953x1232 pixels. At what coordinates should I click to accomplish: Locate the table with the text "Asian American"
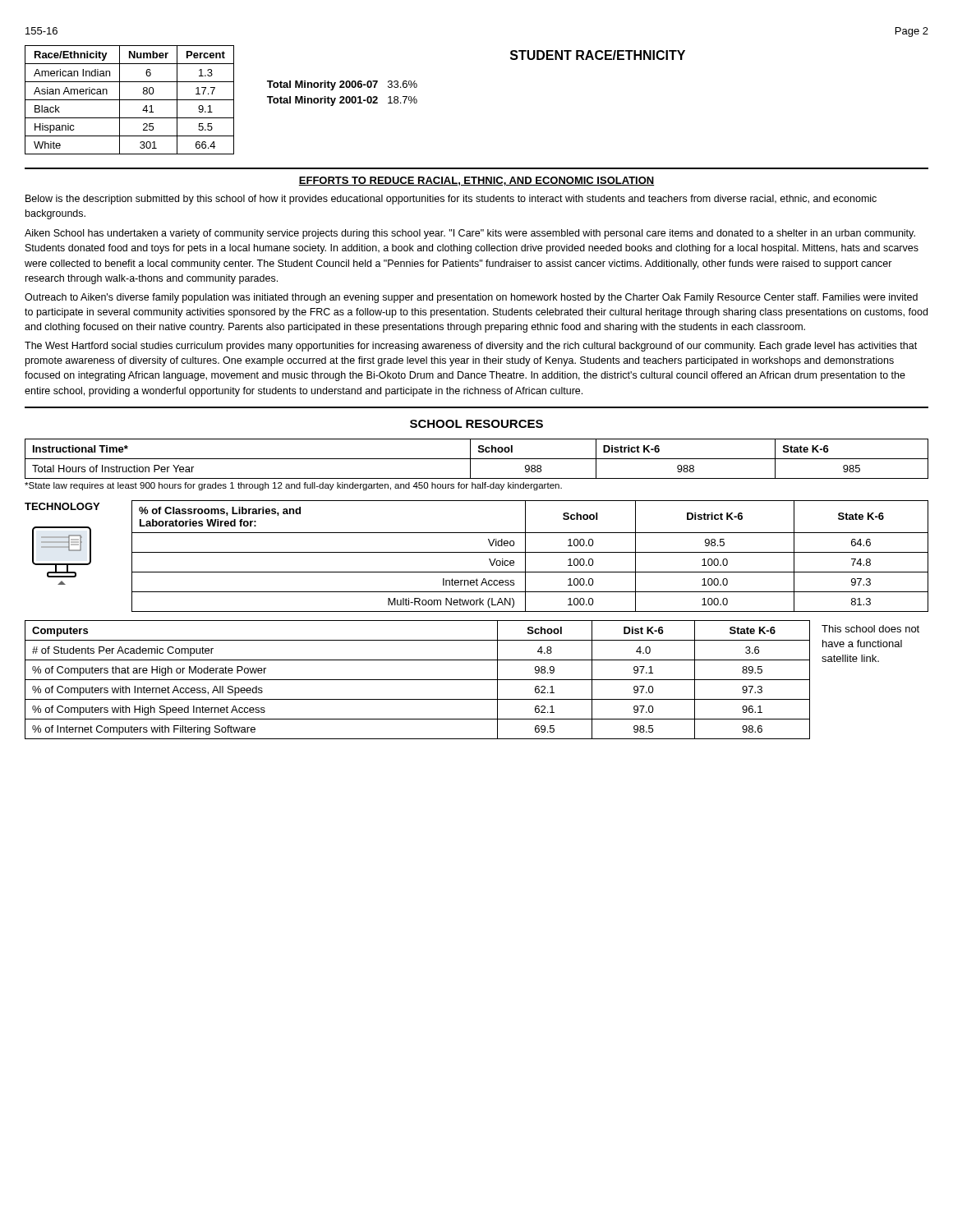[129, 100]
